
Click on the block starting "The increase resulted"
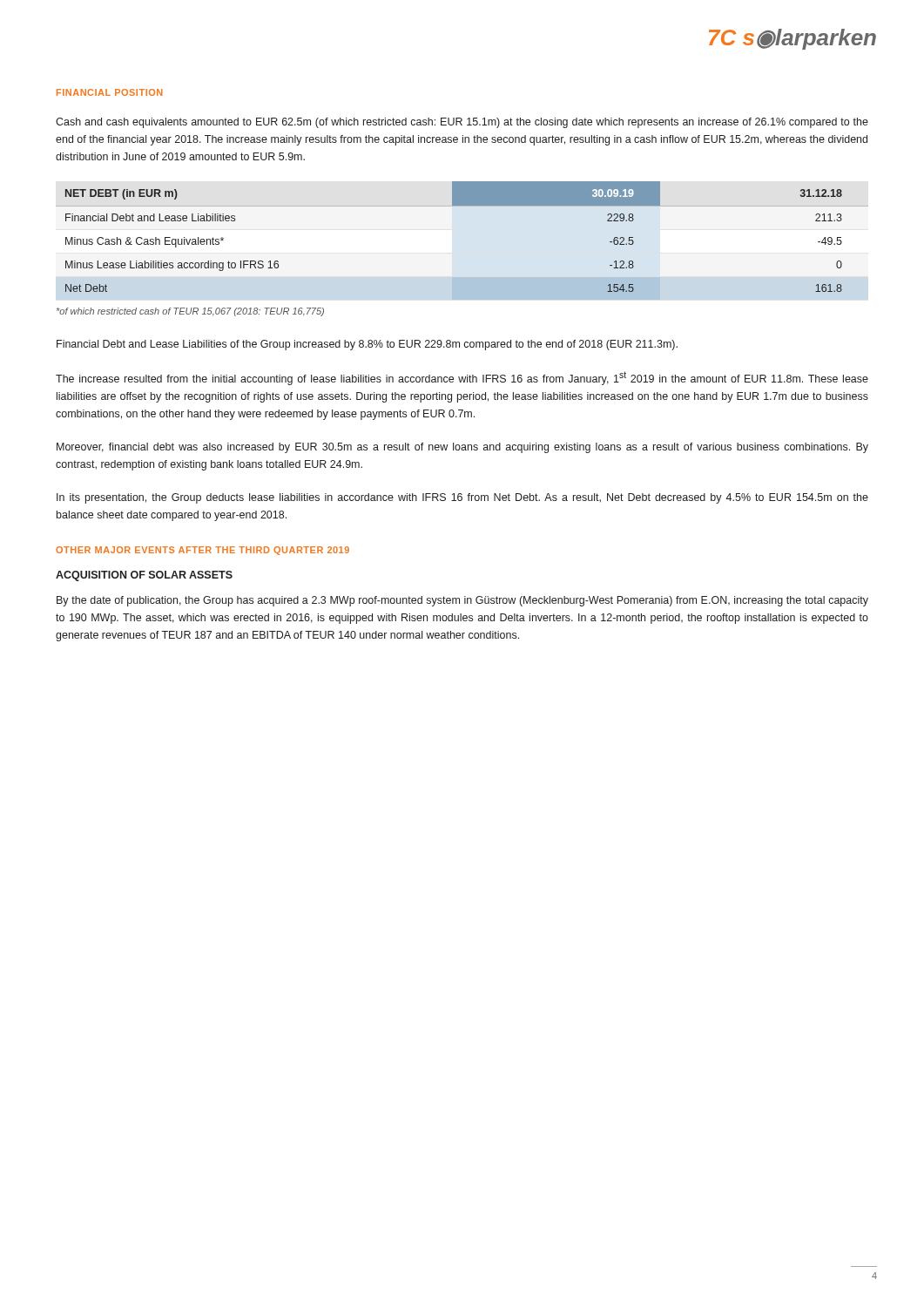pos(462,395)
